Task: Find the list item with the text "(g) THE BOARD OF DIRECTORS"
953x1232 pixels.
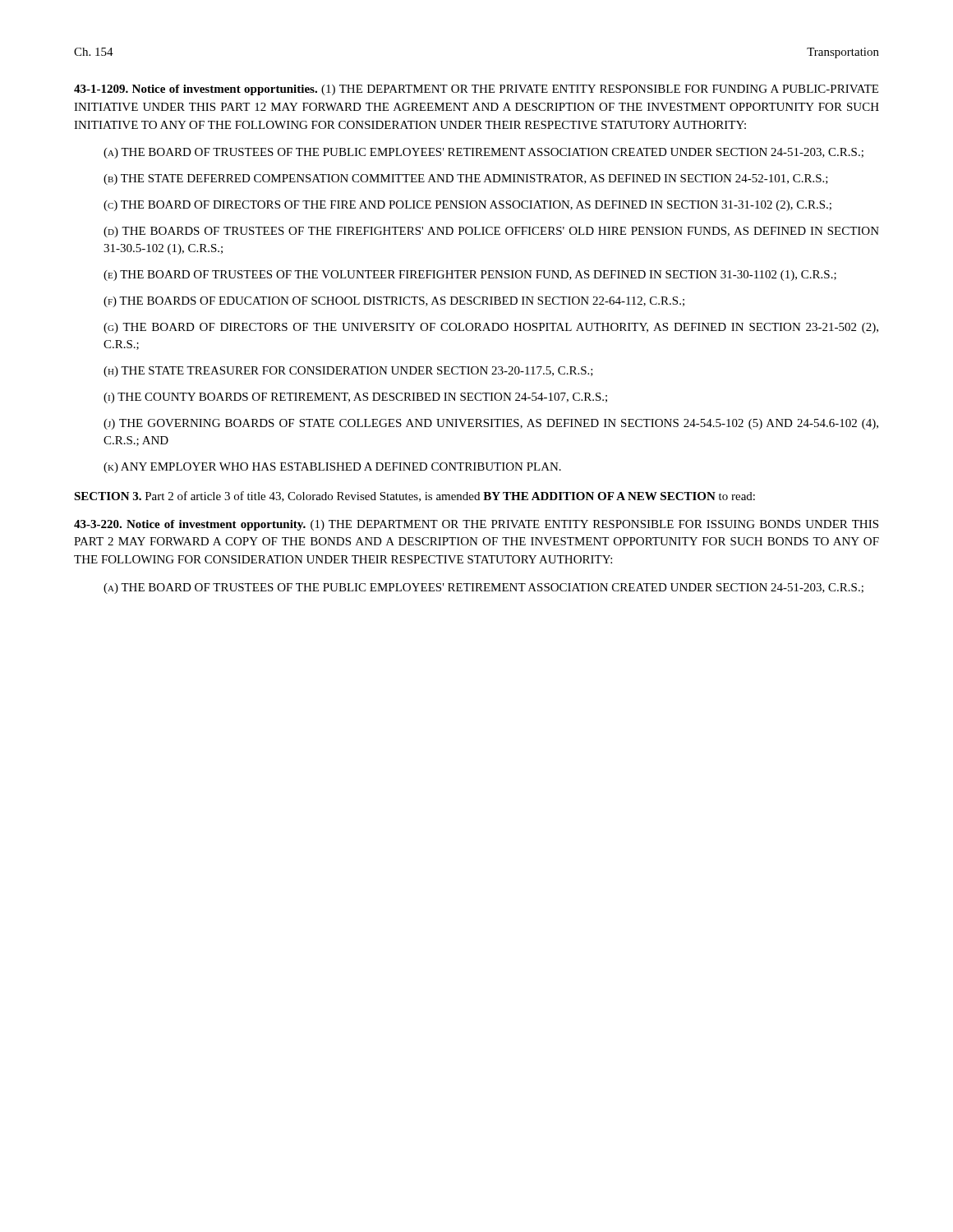Action: [491, 335]
